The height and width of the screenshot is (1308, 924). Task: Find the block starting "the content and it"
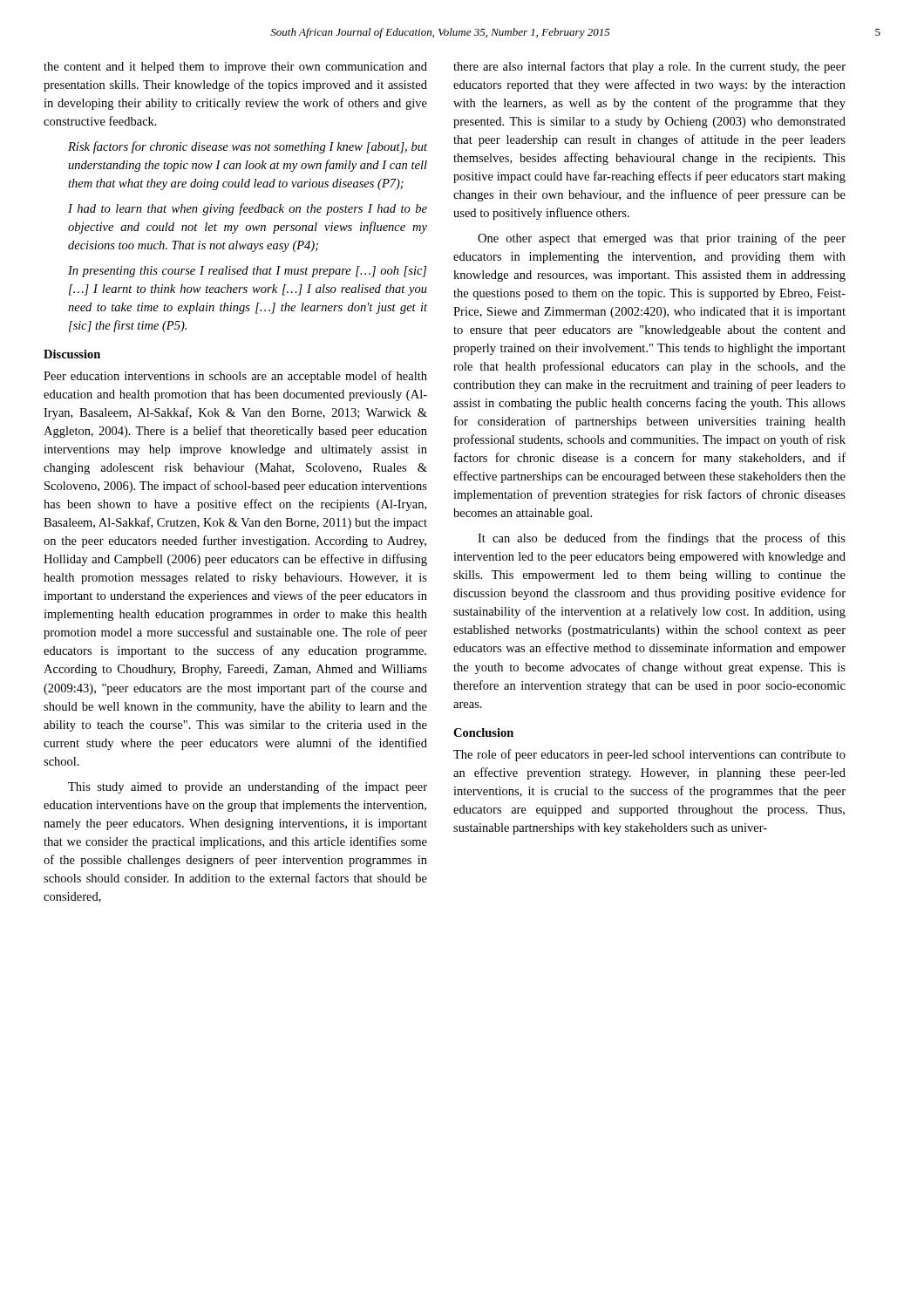(235, 94)
